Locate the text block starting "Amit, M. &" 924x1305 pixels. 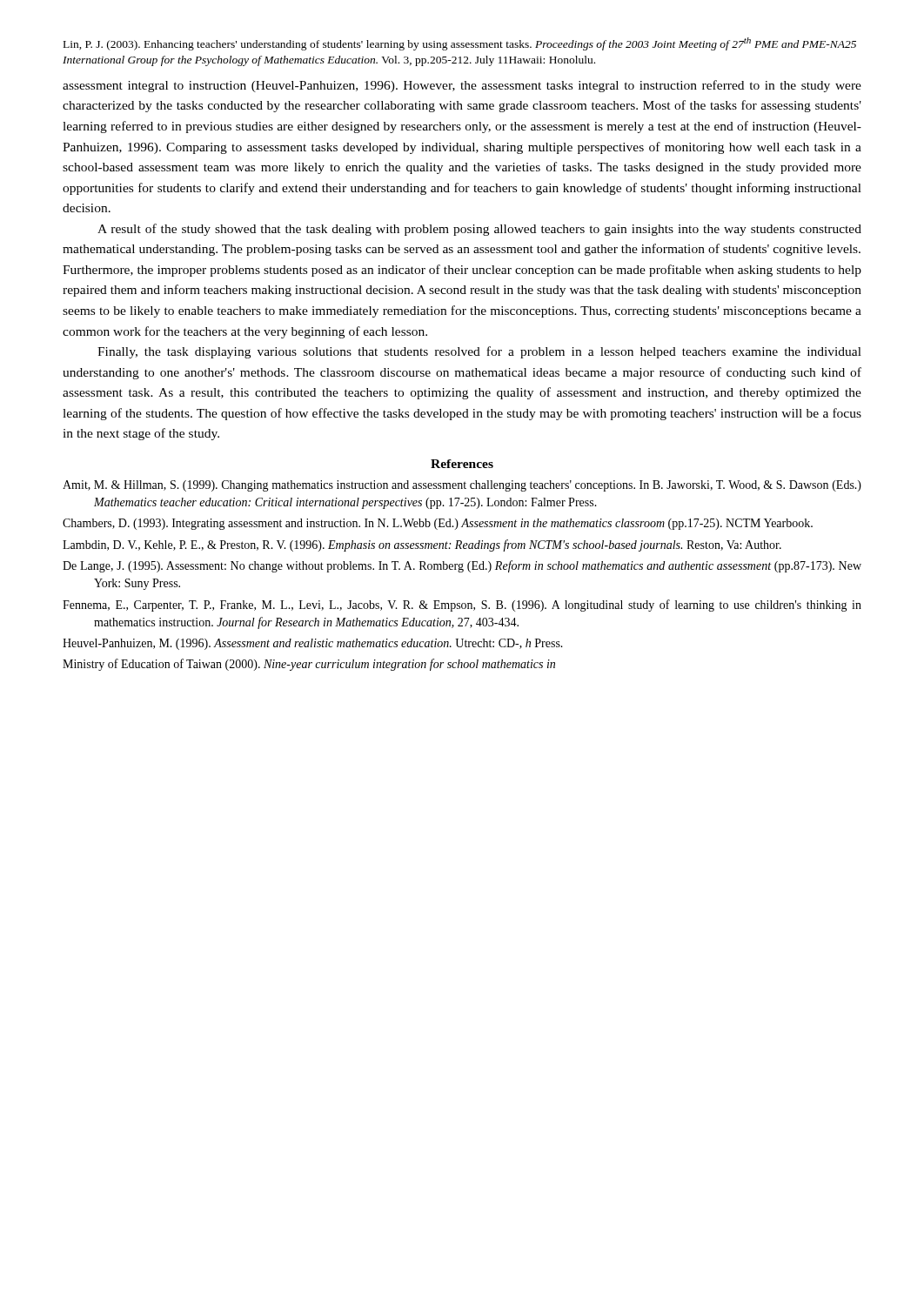point(462,494)
